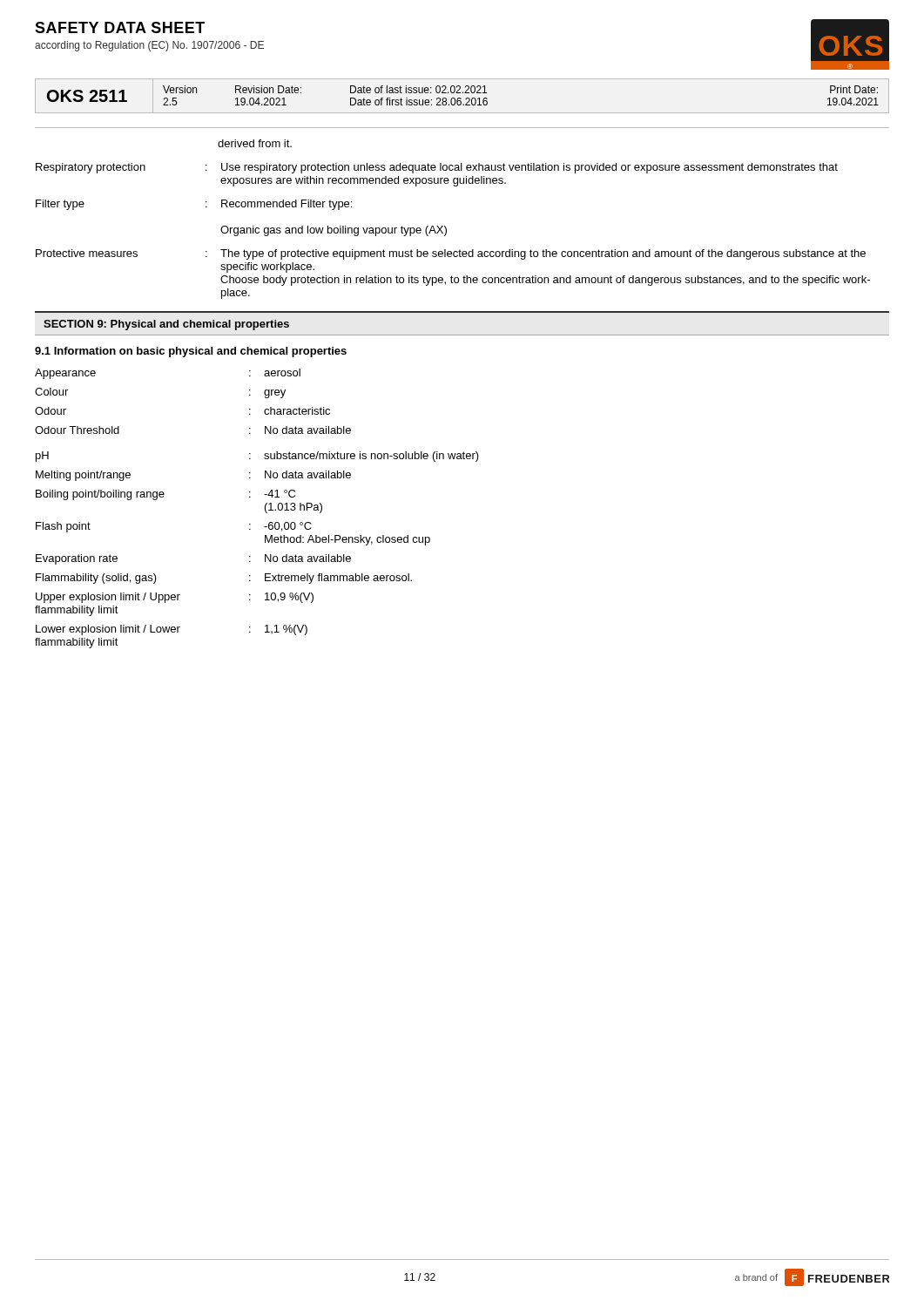Locate the block of text that opens with "Respiratory protection : Use respiratory protection"

tap(462, 173)
